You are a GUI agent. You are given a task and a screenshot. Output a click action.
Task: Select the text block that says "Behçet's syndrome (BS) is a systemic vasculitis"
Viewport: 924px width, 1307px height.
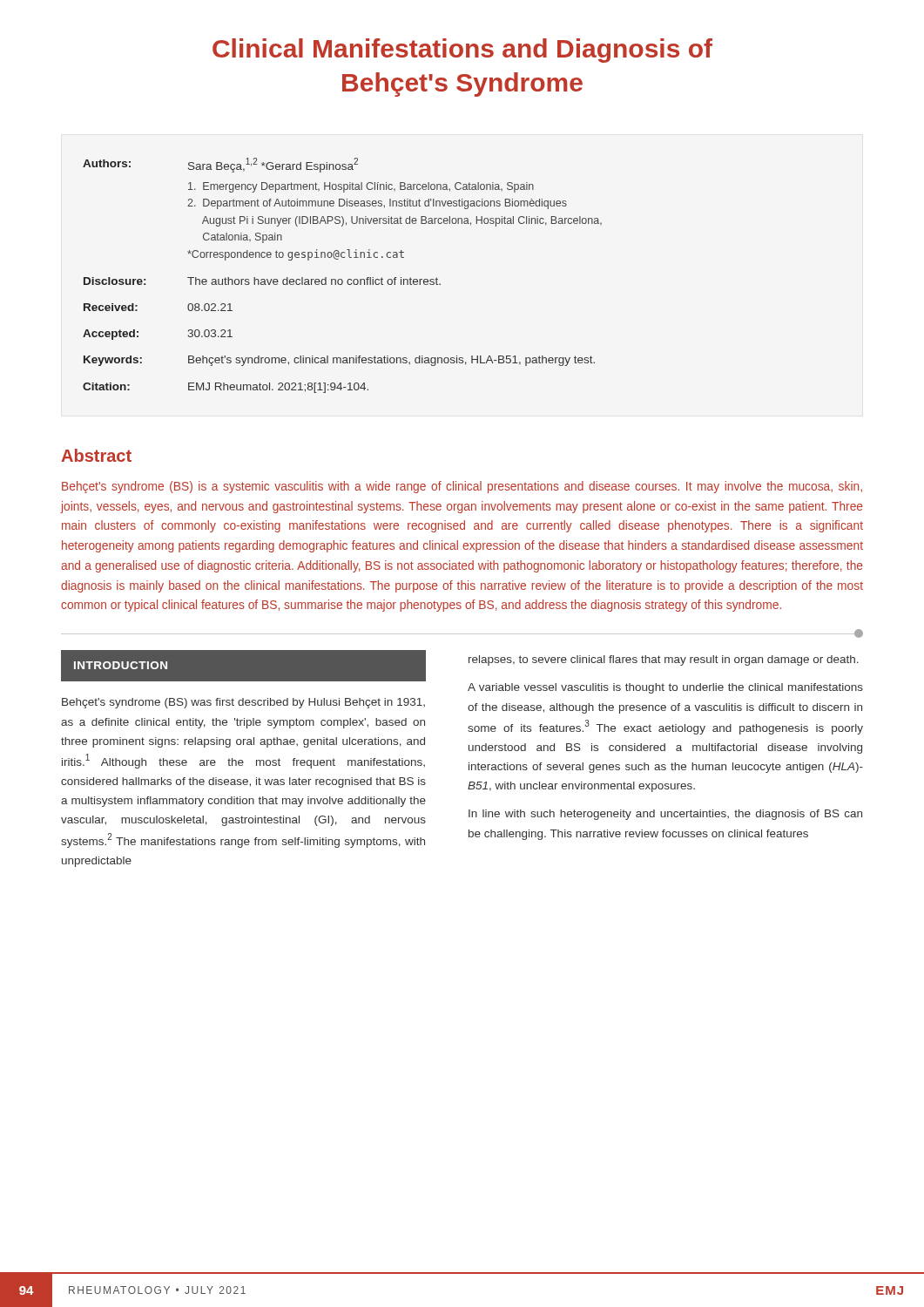pyautogui.click(x=462, y=546)
